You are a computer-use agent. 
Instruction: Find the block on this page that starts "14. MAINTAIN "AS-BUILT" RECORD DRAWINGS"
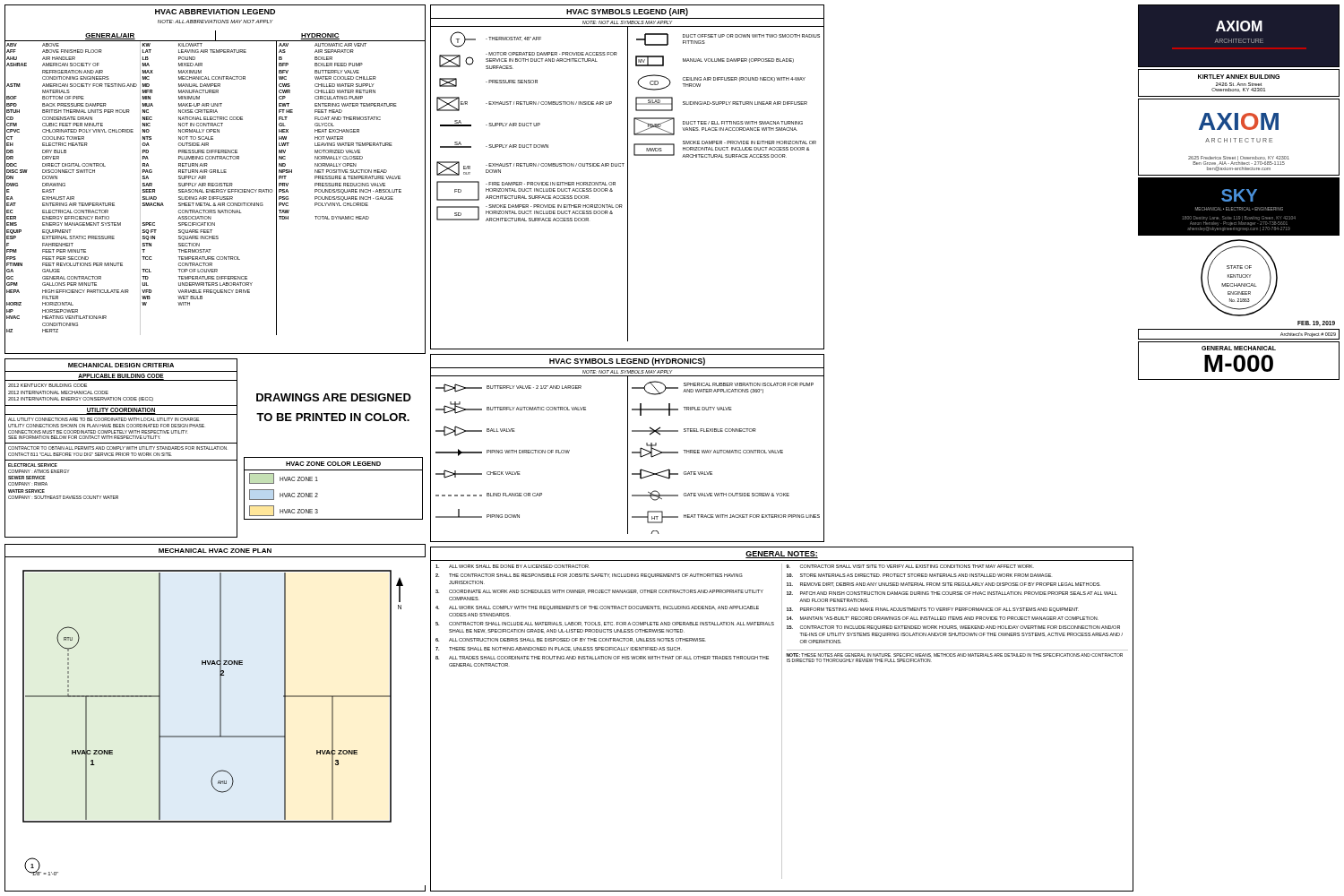(x=942, y=619)
